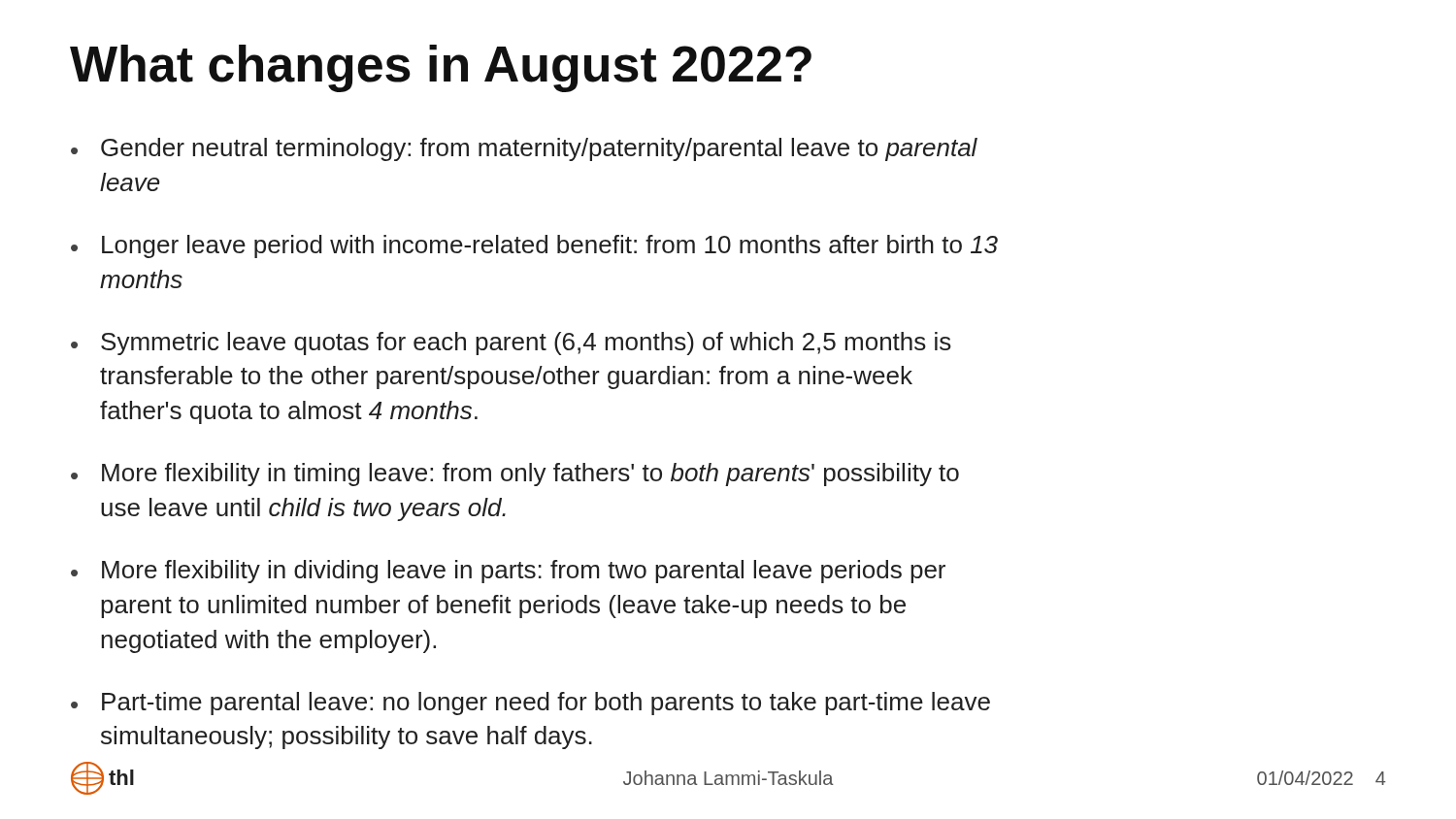1456x819 pixels.
Task: Click on the list item that reads "• Longer leave period with"
Action: click(534, 263)
